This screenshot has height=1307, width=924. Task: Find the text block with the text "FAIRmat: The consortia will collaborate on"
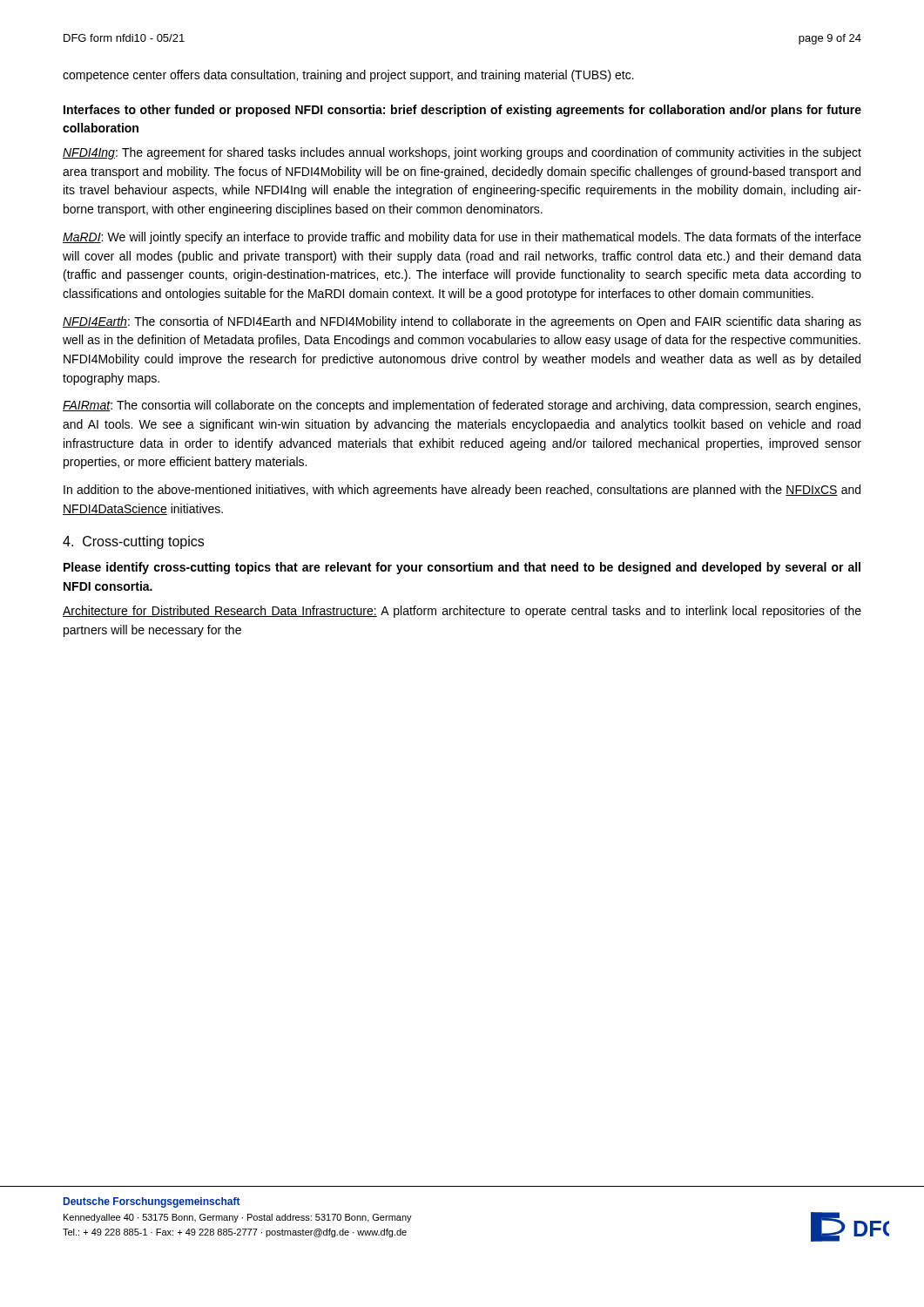coord(462,458)
